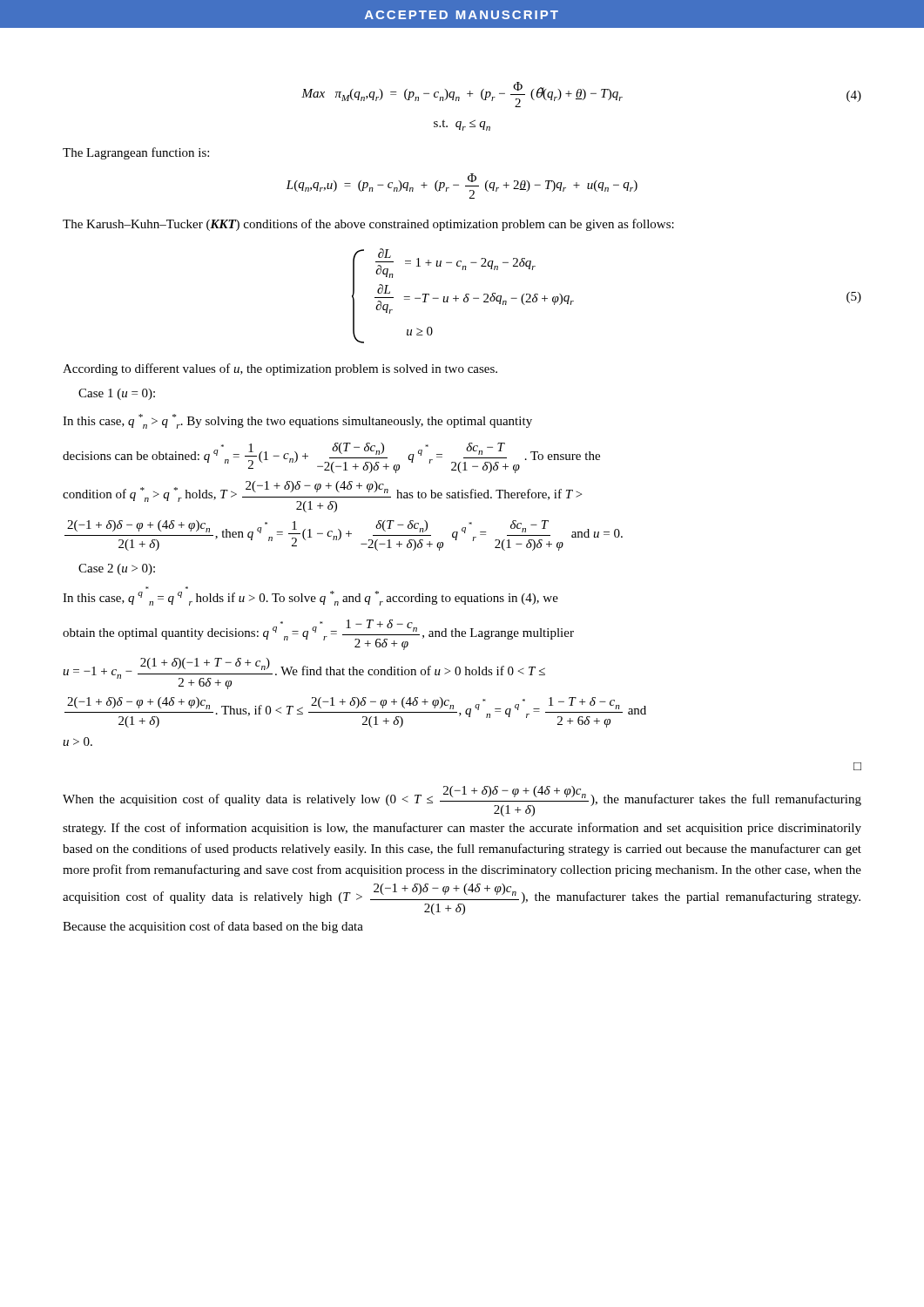Find the passage starting "u > 0."
This screenshot has width=924, height=1307.
78,742
